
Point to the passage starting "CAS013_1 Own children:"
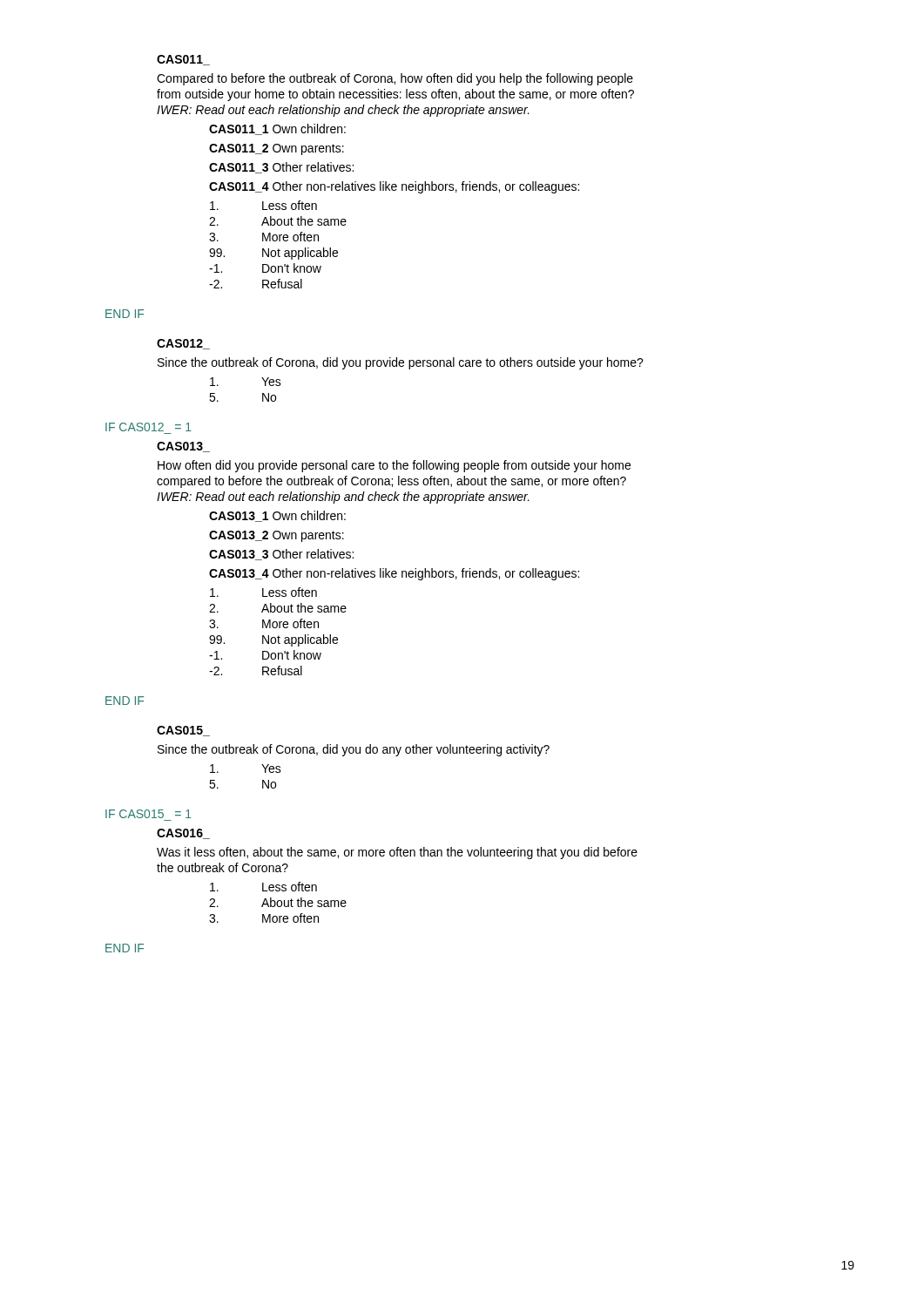278,516
